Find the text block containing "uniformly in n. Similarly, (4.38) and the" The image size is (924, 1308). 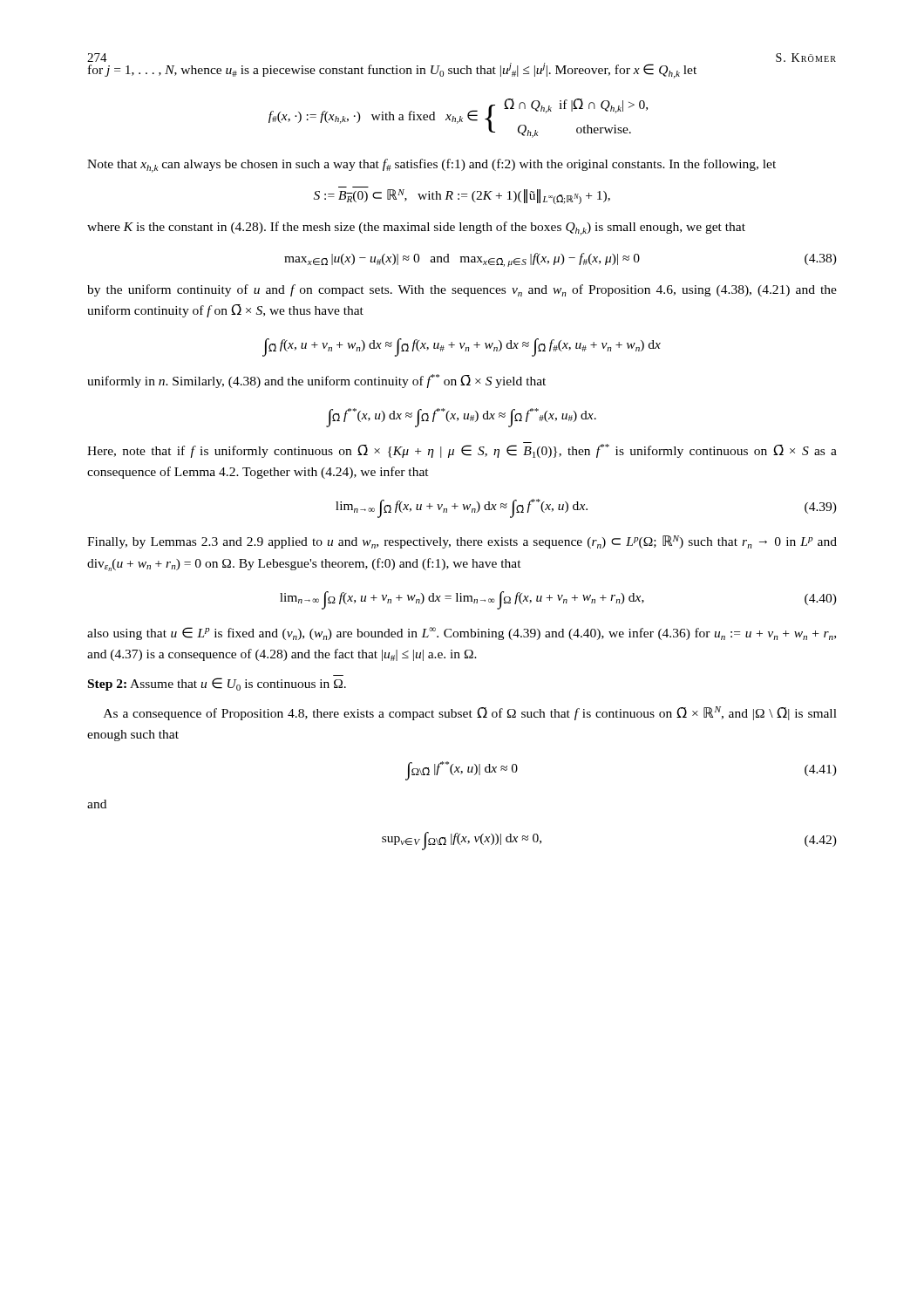[x=462, y=381]
